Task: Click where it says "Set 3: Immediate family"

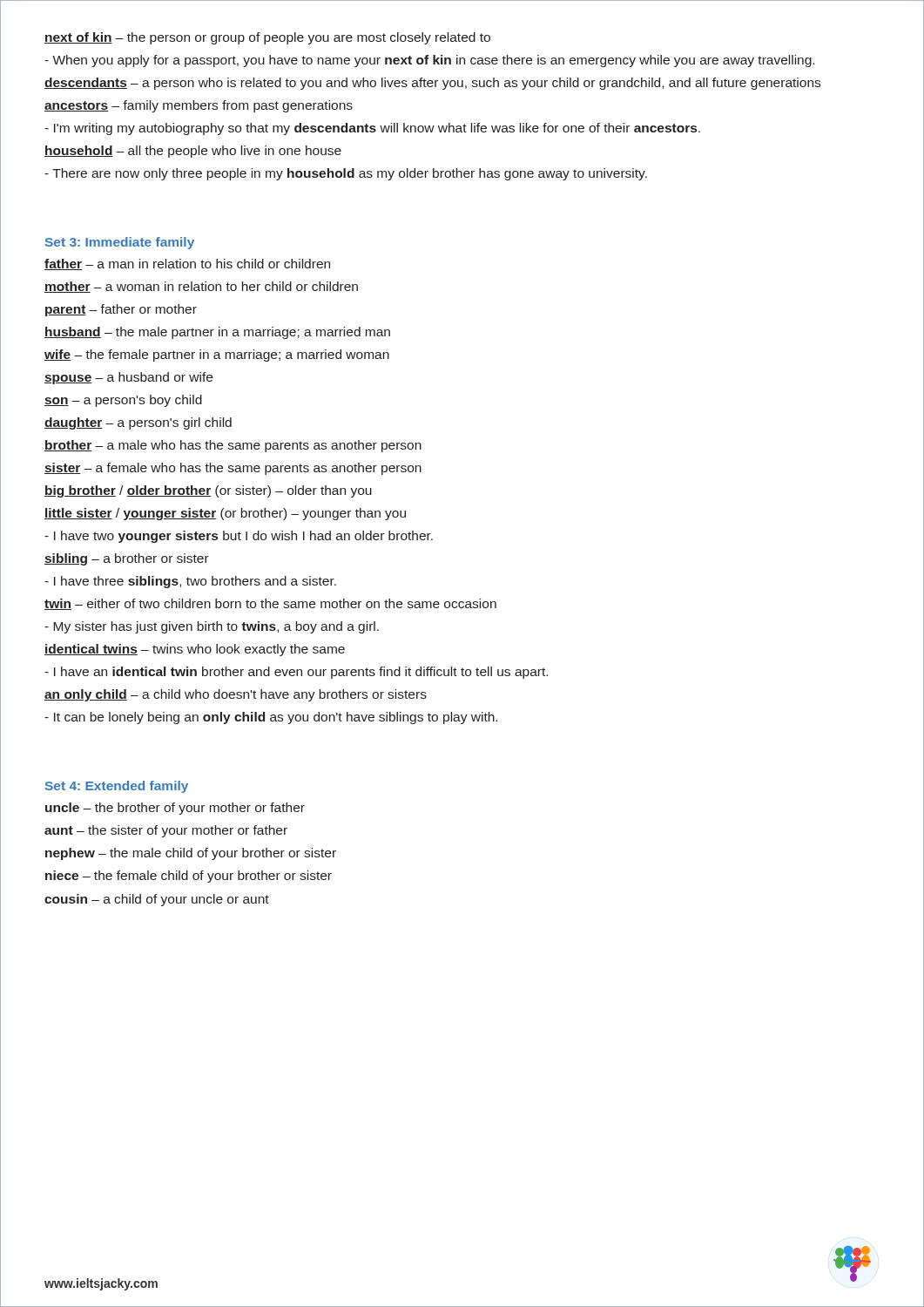Action: tap(119, 242)
